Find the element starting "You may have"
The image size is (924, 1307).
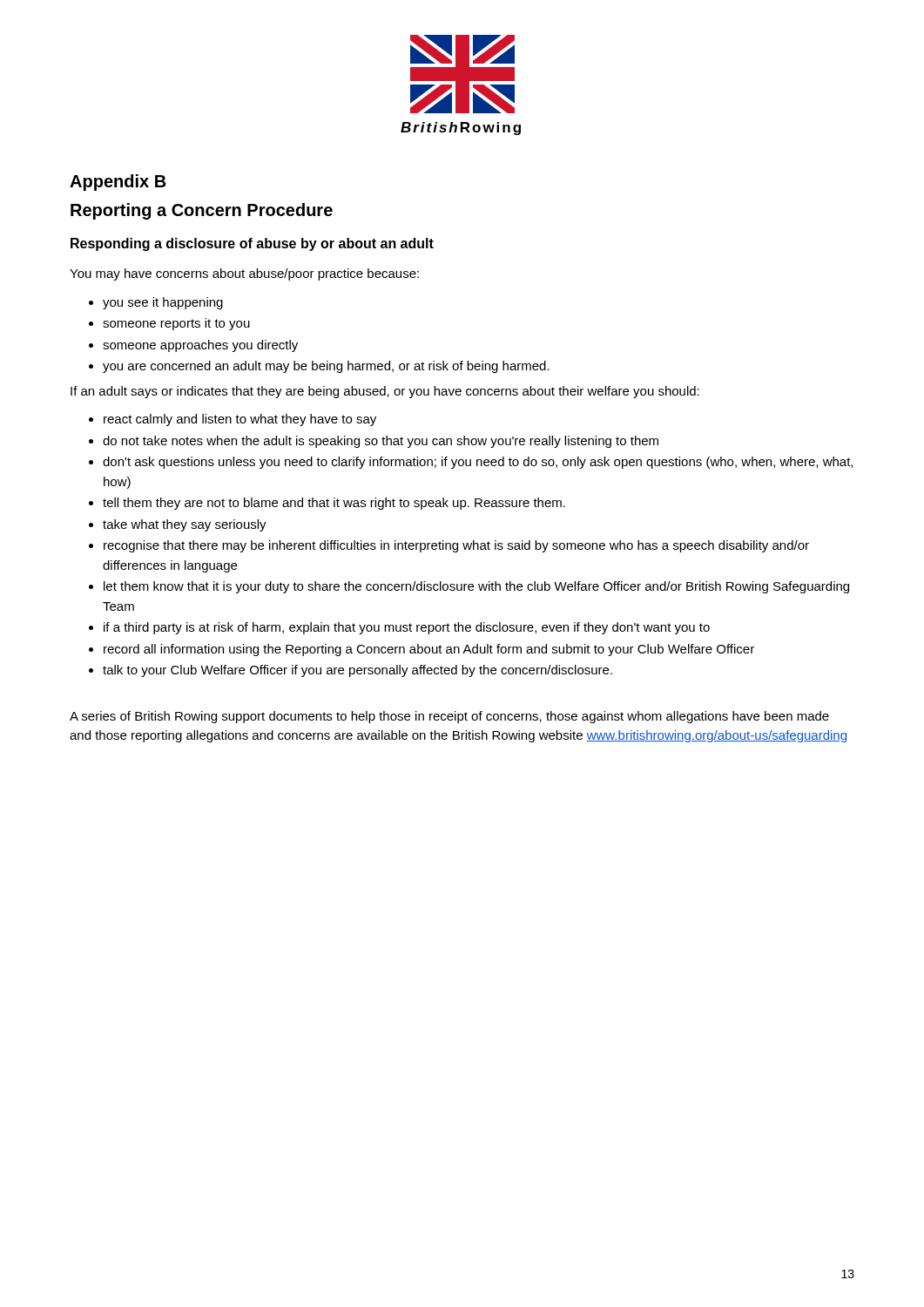click(245, 273)
